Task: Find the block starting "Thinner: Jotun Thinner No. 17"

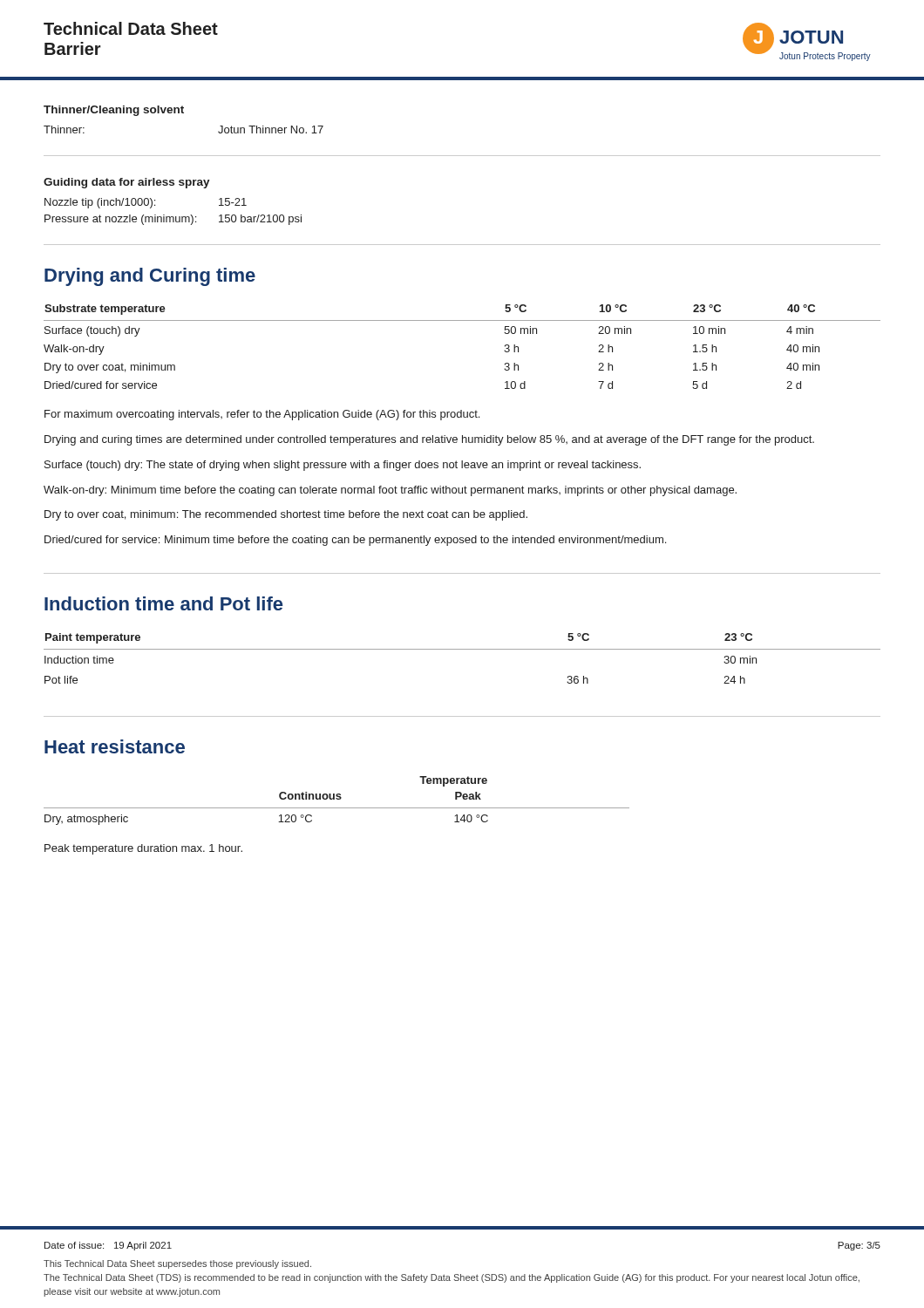Action: pyautogui.click(x=64, y=129)
